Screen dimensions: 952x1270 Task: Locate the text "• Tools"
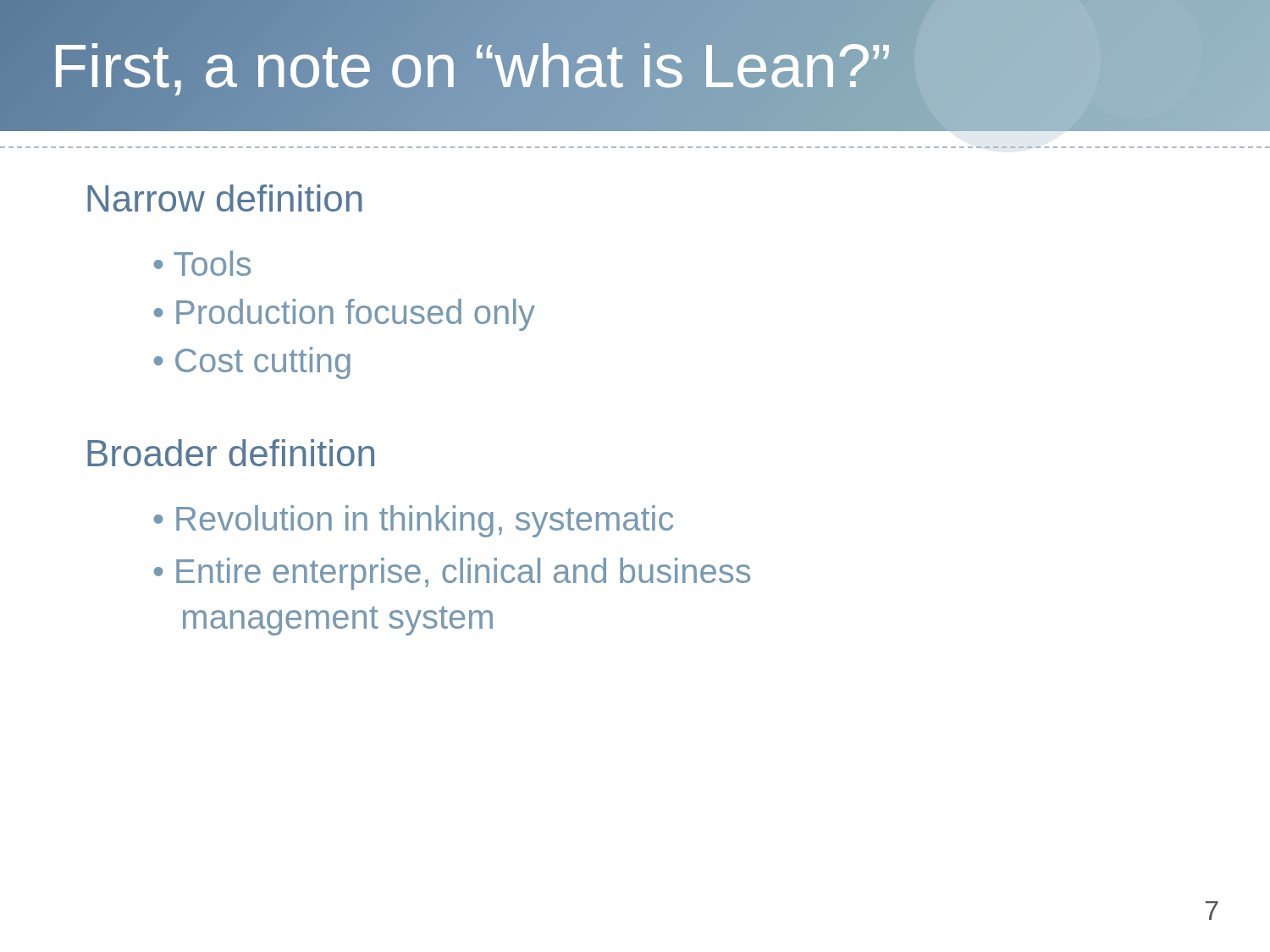(x=202, y=264)
